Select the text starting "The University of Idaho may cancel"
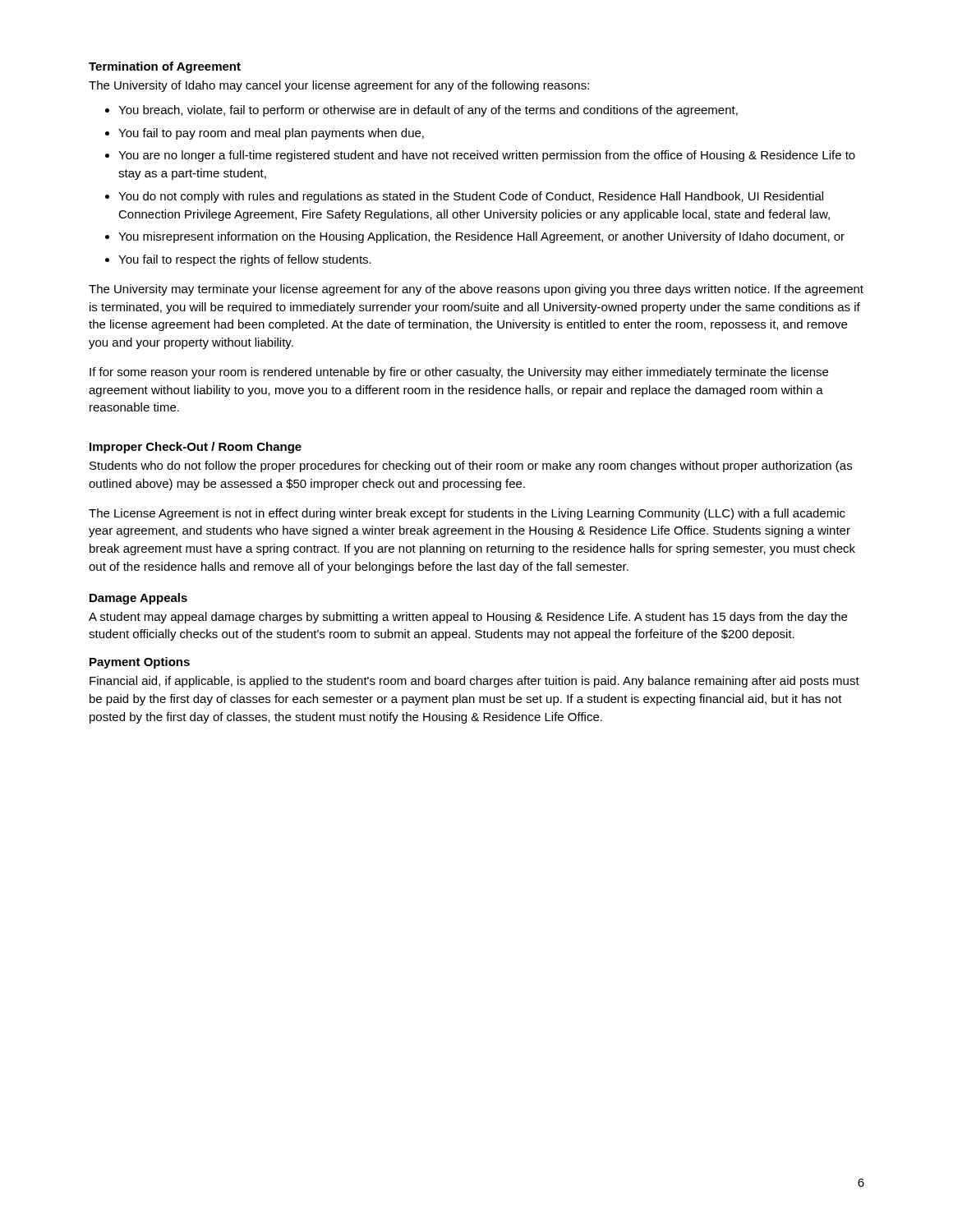953x1232 pixels. click(x=339, y=85)
